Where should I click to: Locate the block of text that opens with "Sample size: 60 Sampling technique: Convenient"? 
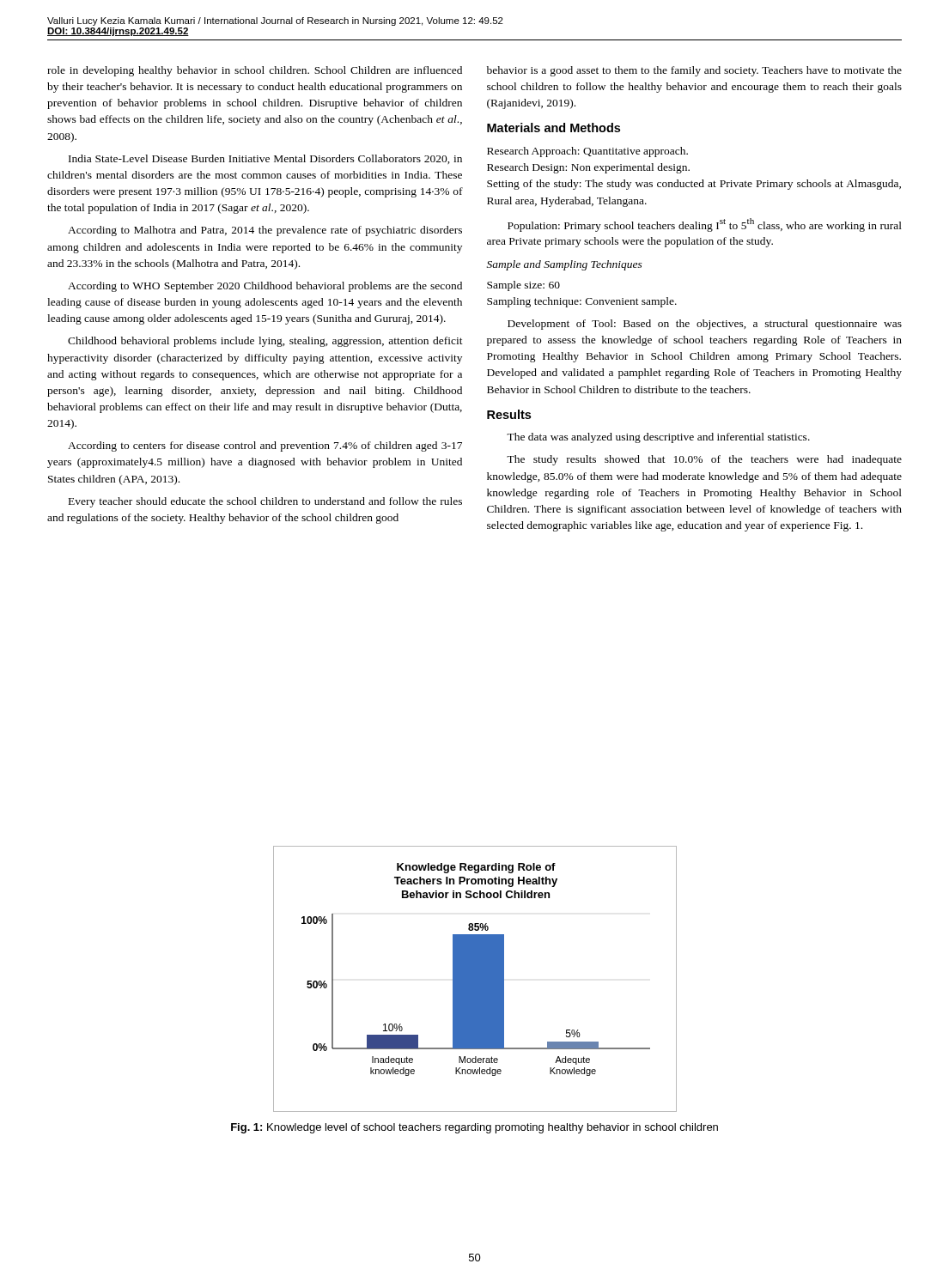coord(694,337)
